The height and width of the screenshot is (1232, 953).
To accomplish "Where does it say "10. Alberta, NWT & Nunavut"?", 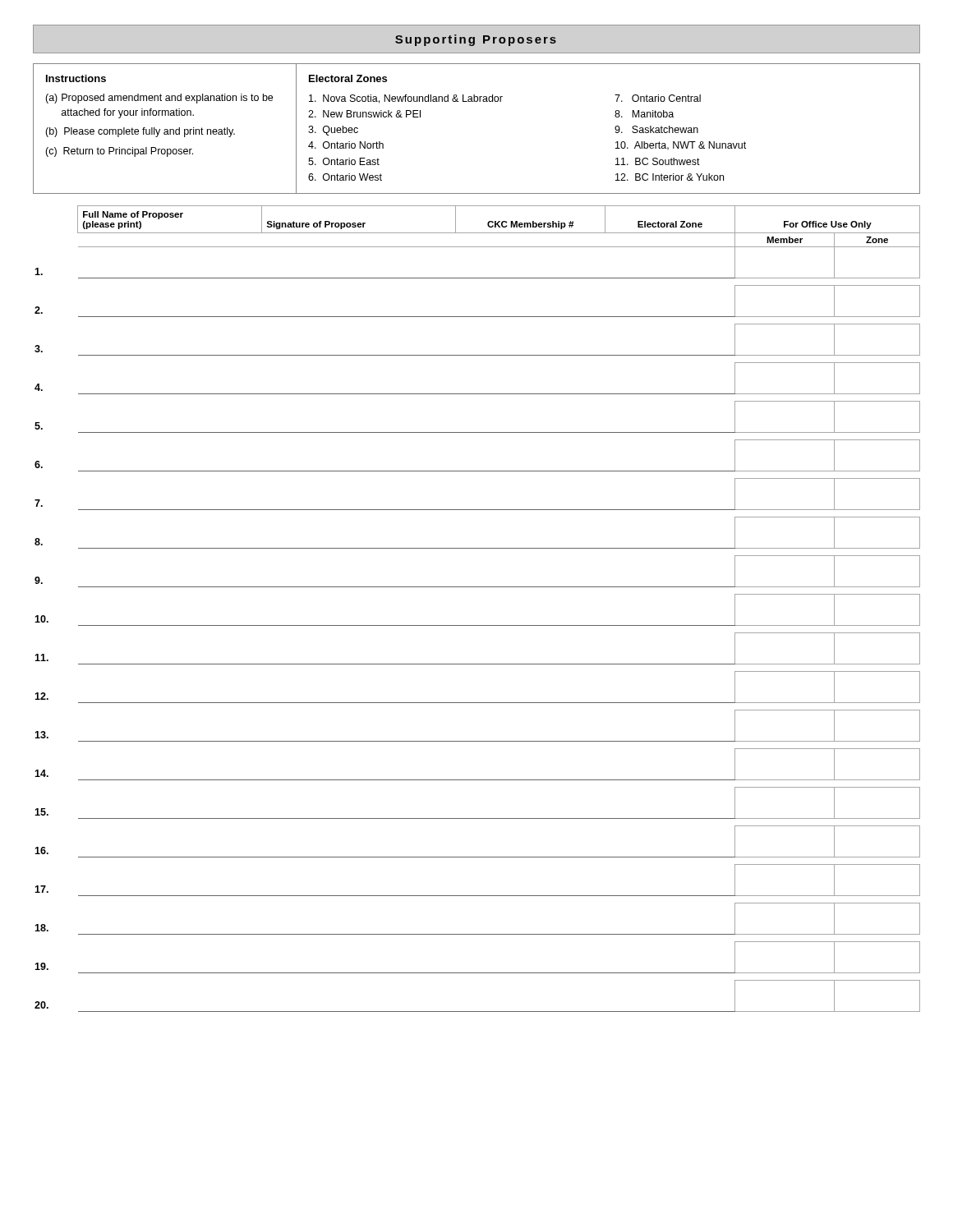I will [x=680, y=146].
